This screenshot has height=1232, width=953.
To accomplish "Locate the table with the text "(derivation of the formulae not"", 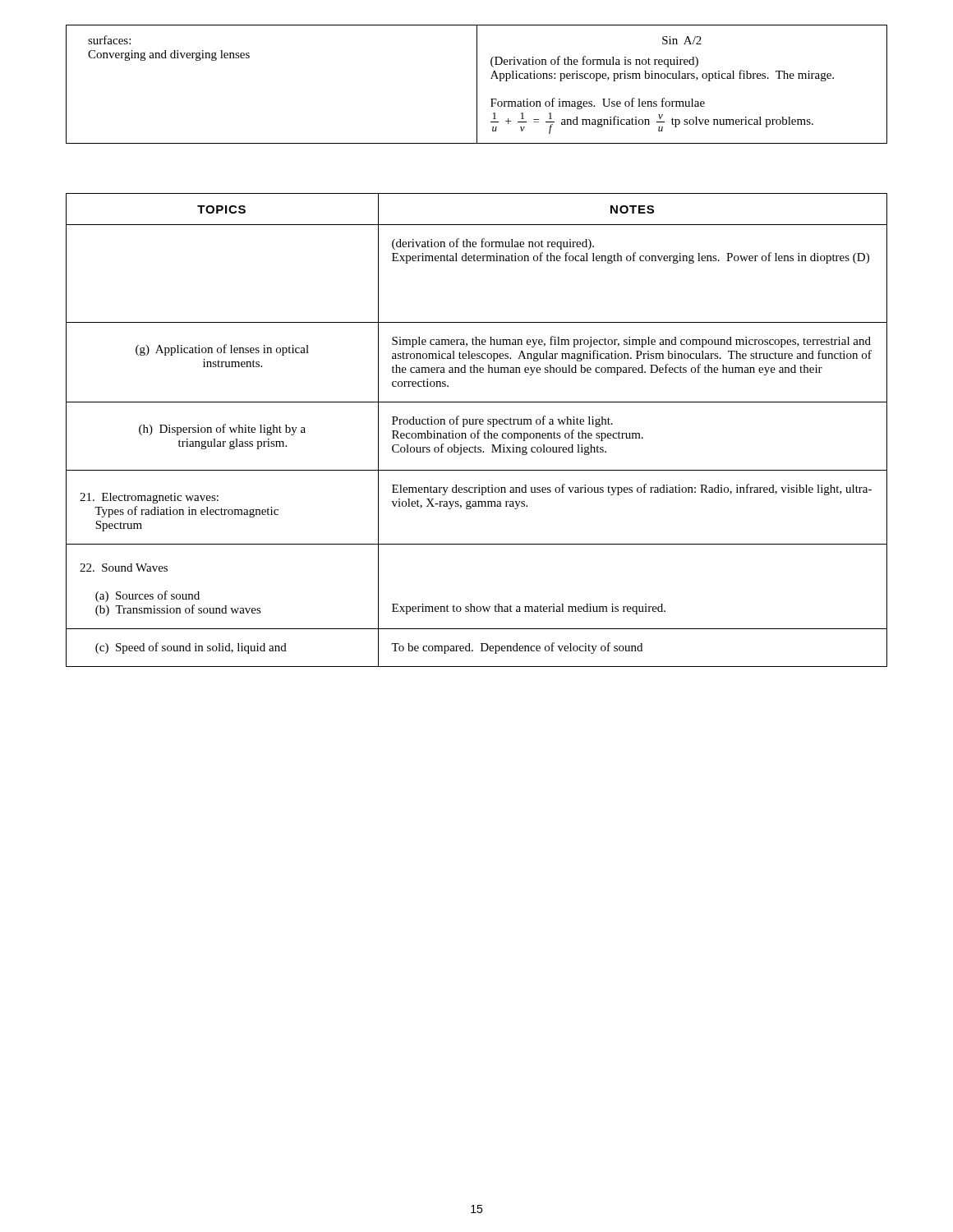I will tap(476, 430).
